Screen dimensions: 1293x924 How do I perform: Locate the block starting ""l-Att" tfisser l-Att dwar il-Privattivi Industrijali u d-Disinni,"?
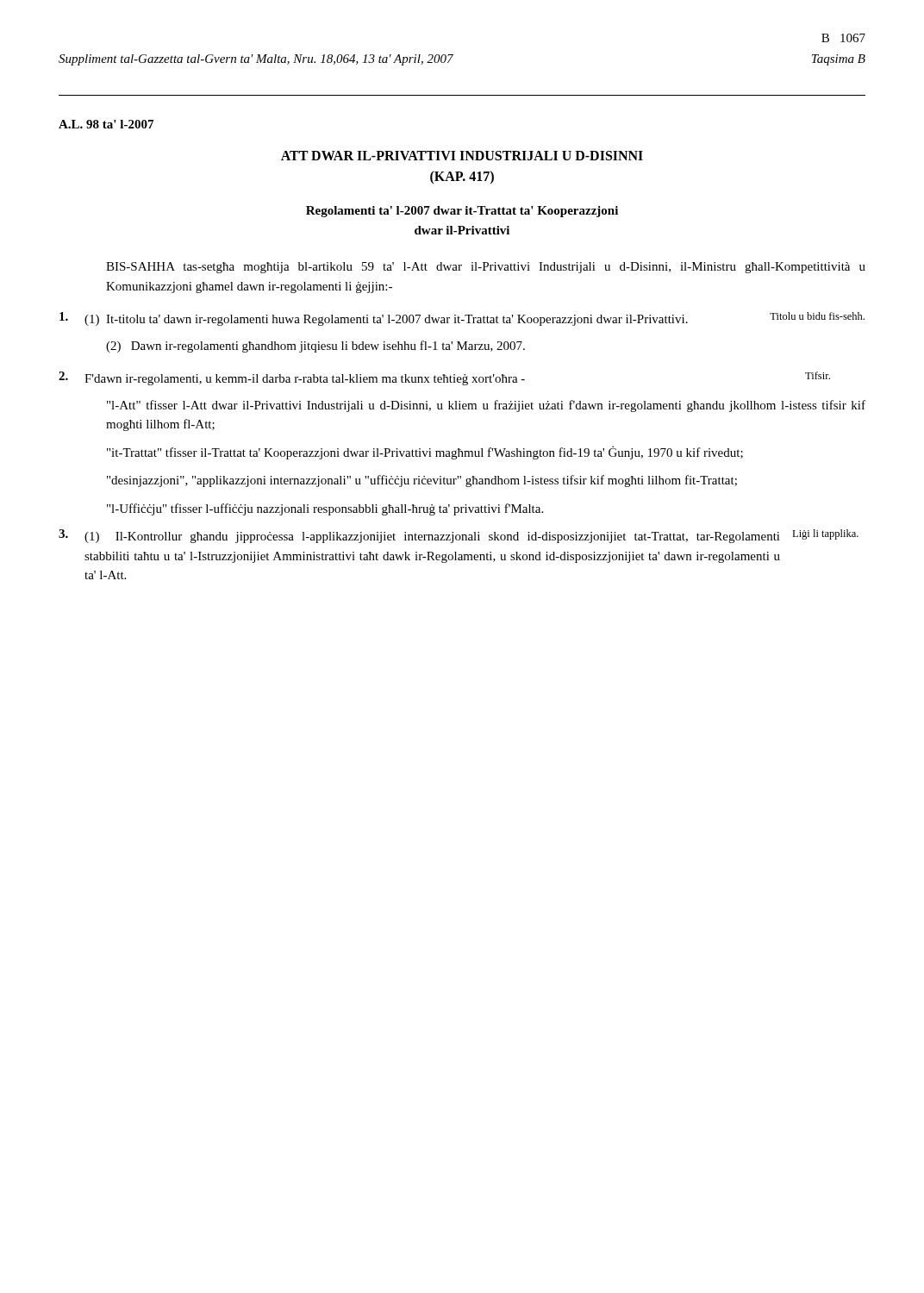486,414
